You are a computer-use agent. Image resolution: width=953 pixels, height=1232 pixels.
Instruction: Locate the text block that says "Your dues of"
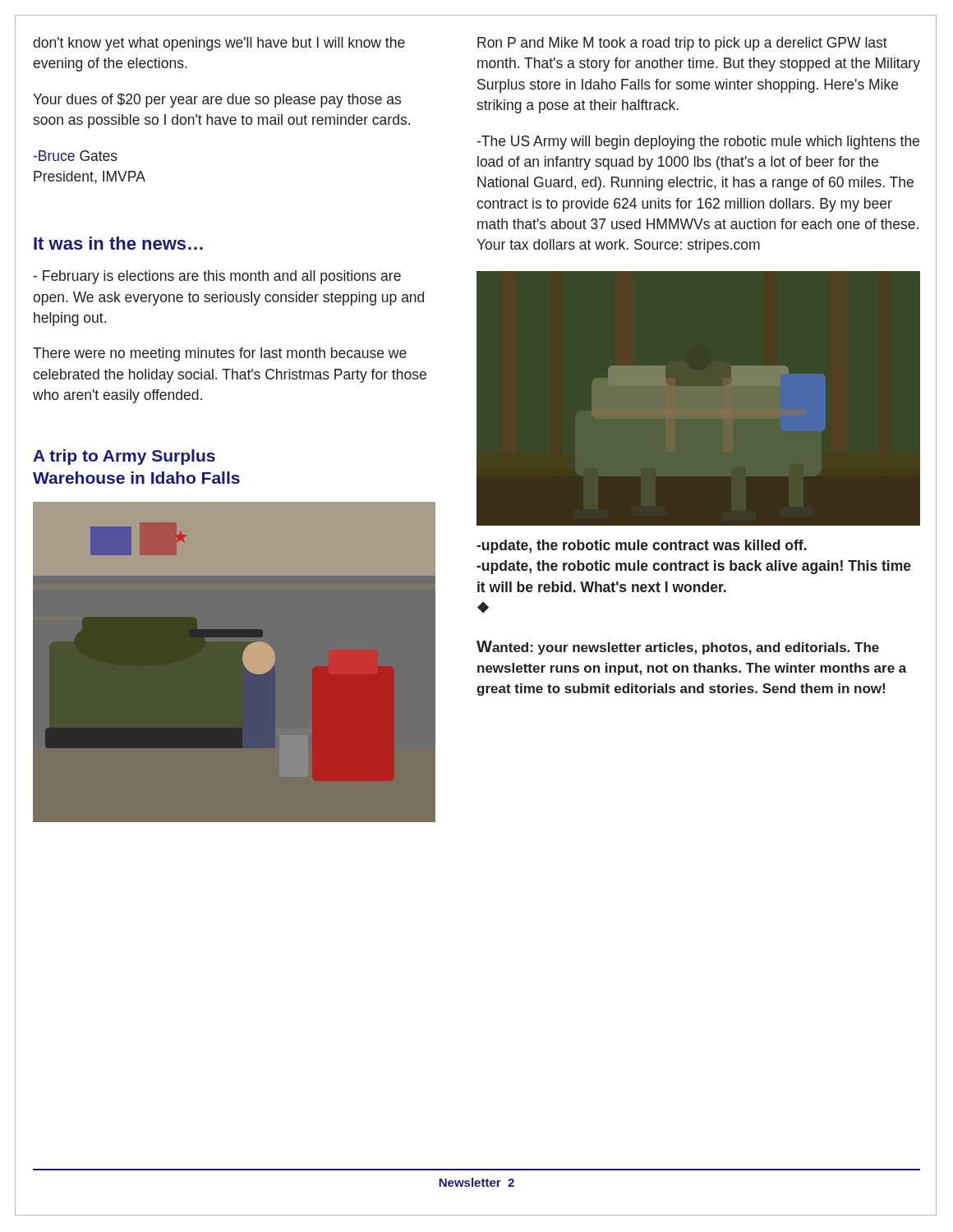[x=222, y=110]
